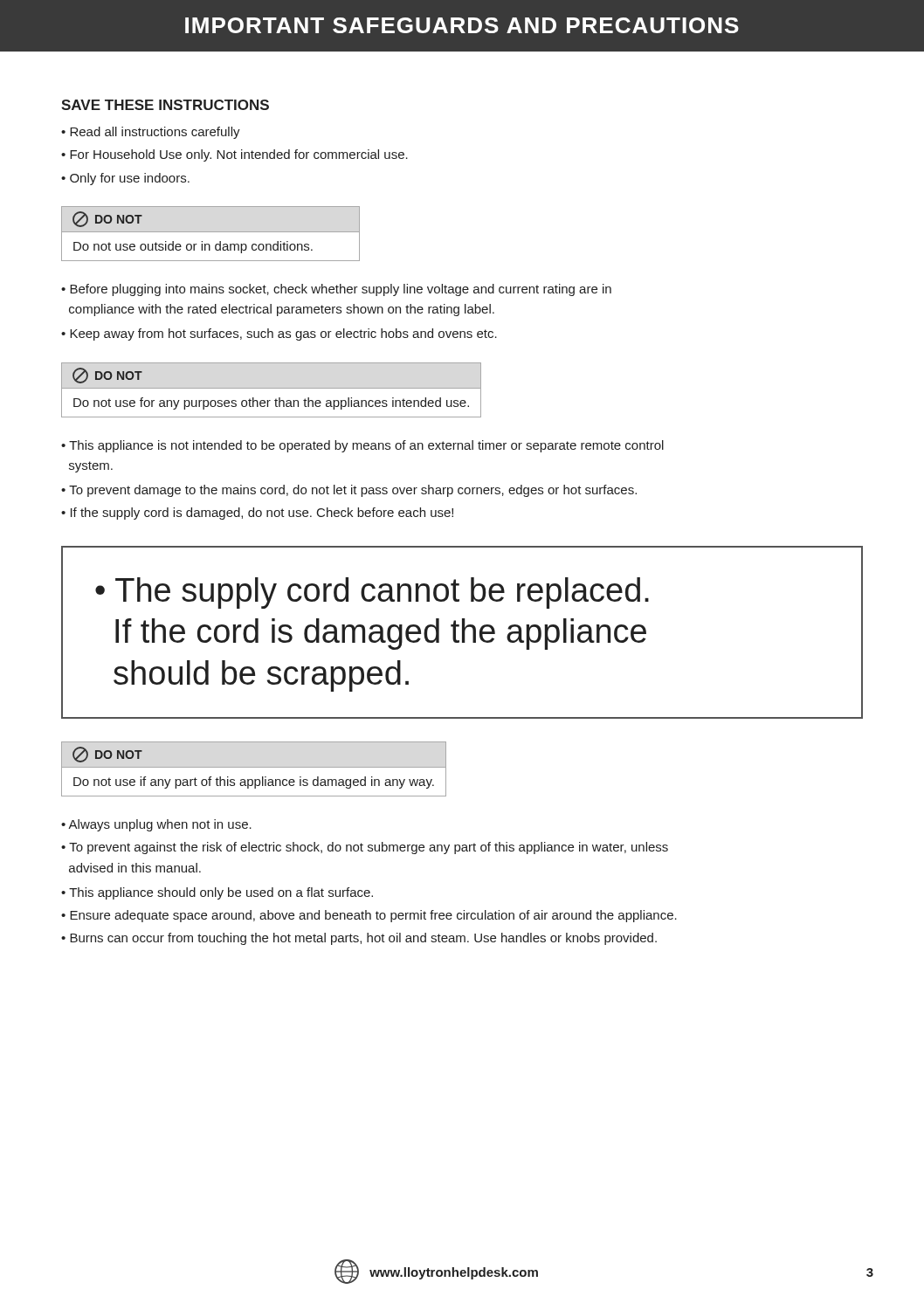Point to the block beginning "• Burns can occur"
Viewport: 924px width, 1310px height.
(359, 938)
